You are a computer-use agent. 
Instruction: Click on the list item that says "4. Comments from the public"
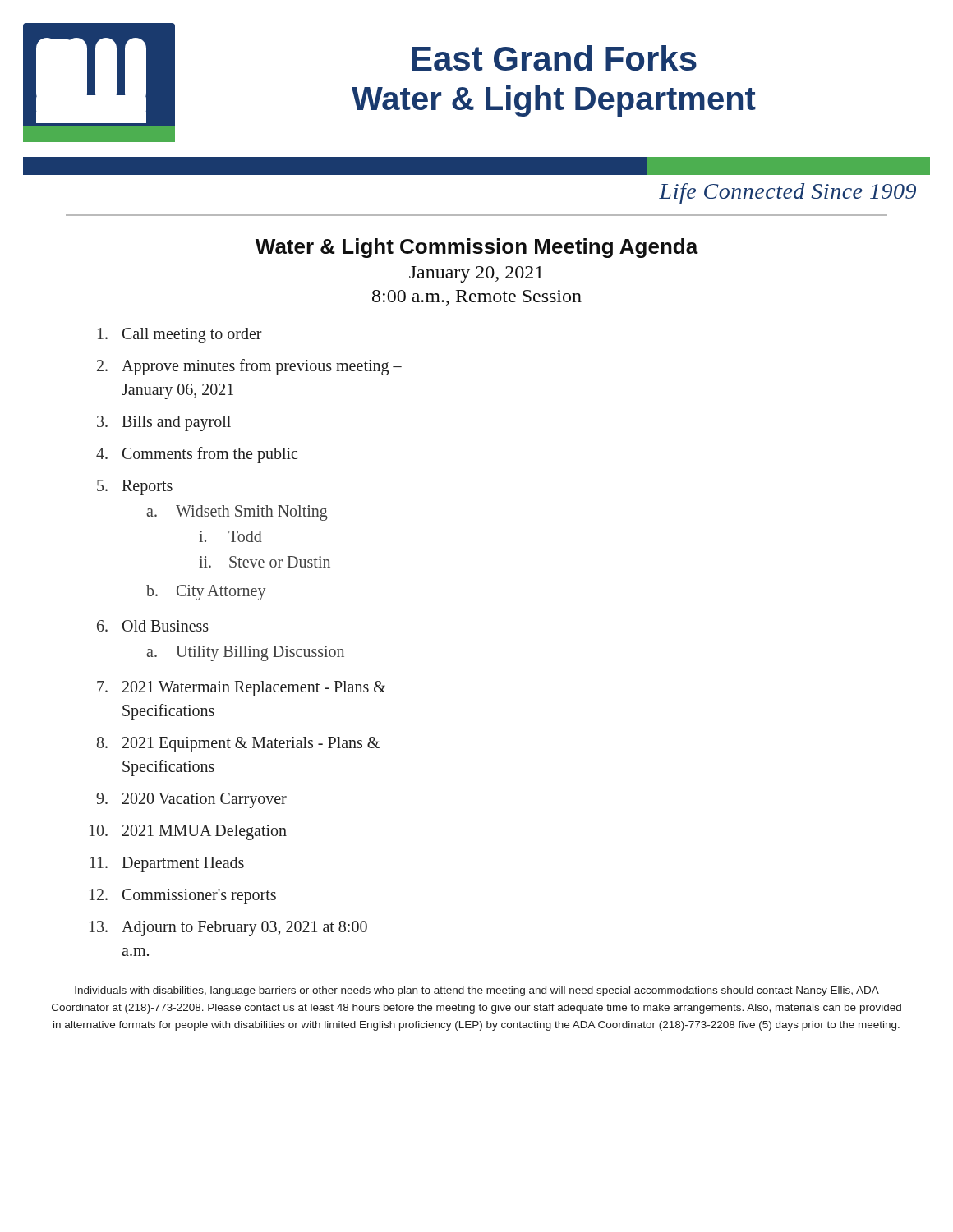point(197,455)
